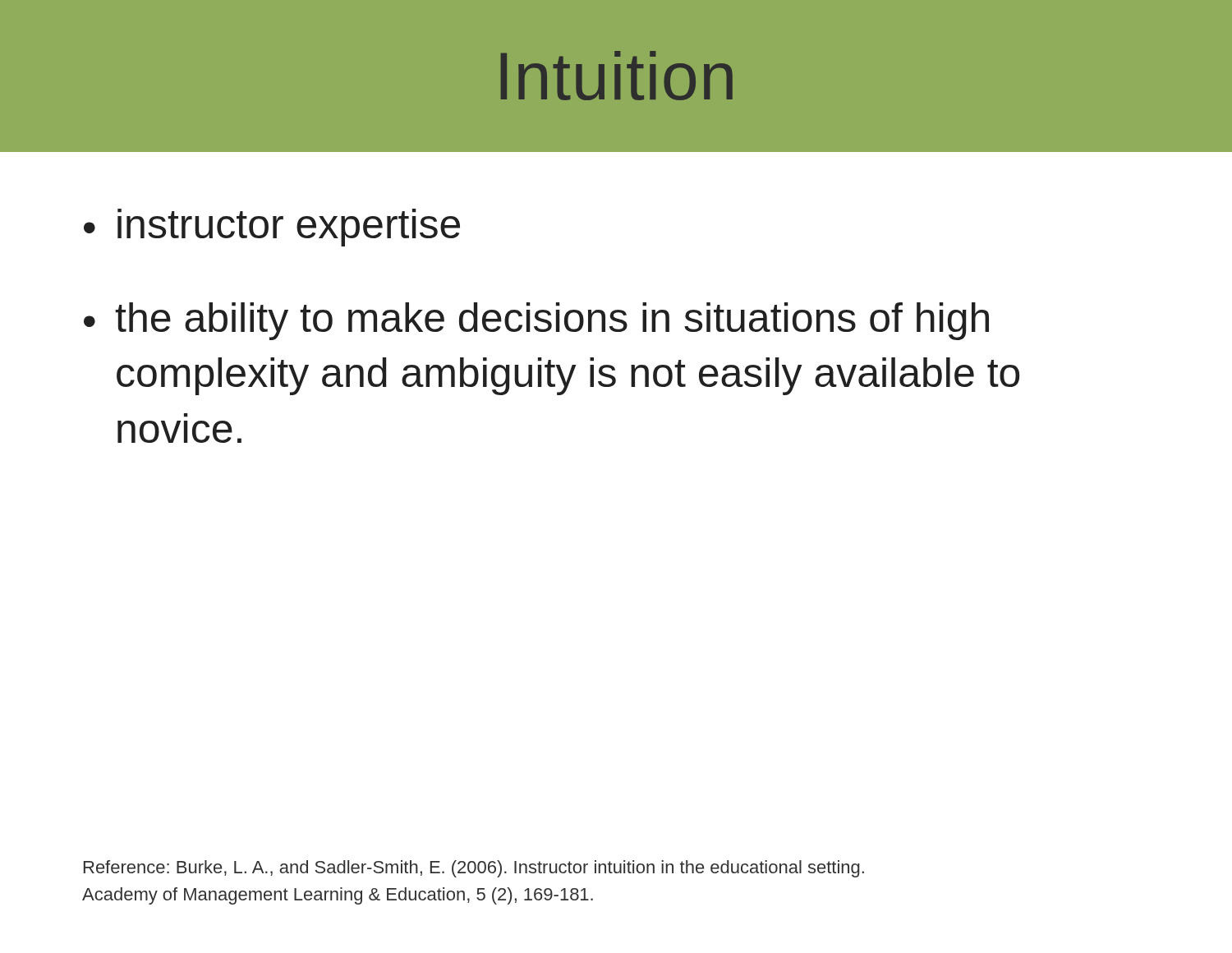The width and height of the screenshot is (1232, 953).
Task: Select the text starting "• instructor expertise"
Action: point(272,228)
